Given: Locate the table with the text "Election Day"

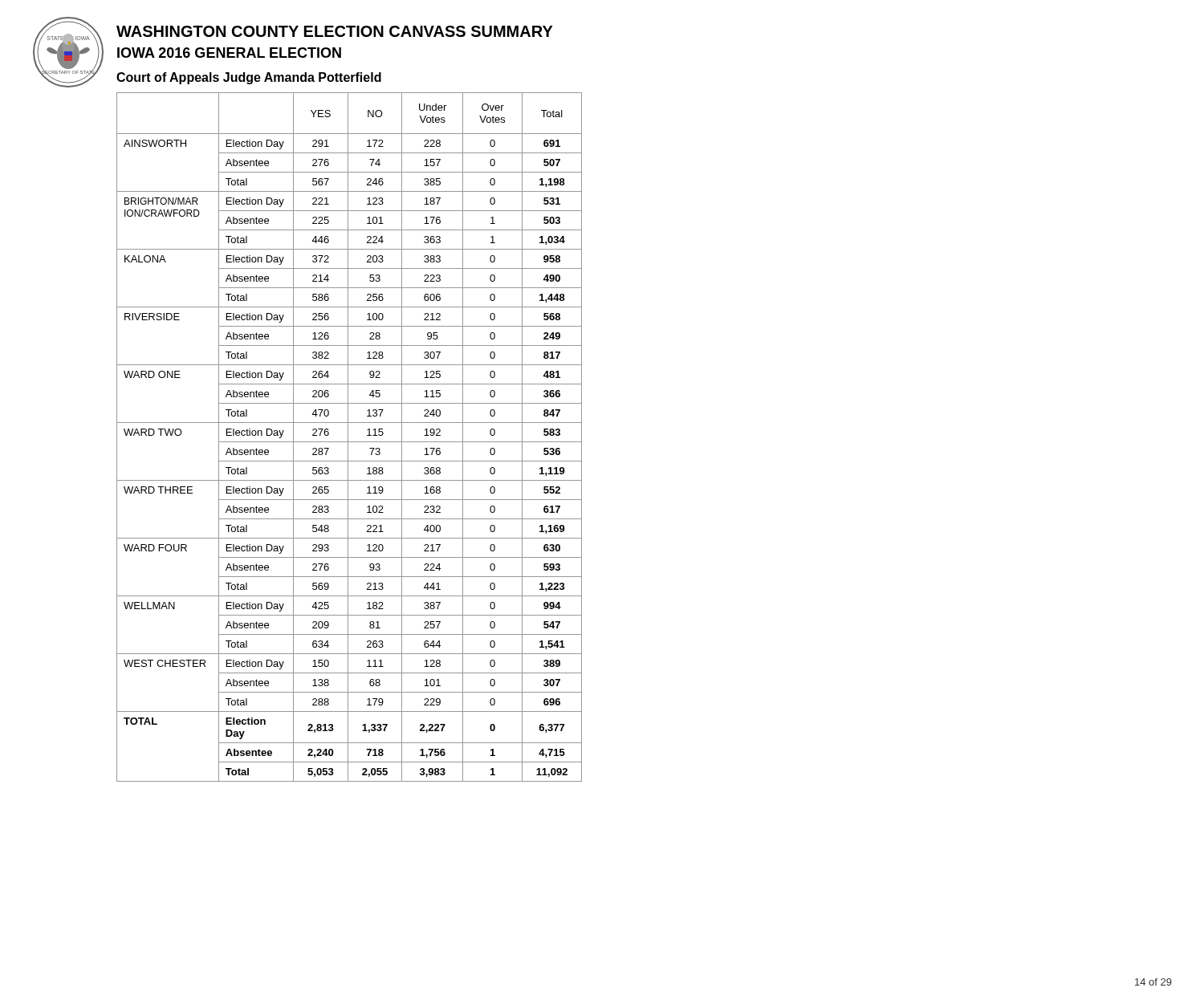Looking at the screenshot, I should coord(349,437).
